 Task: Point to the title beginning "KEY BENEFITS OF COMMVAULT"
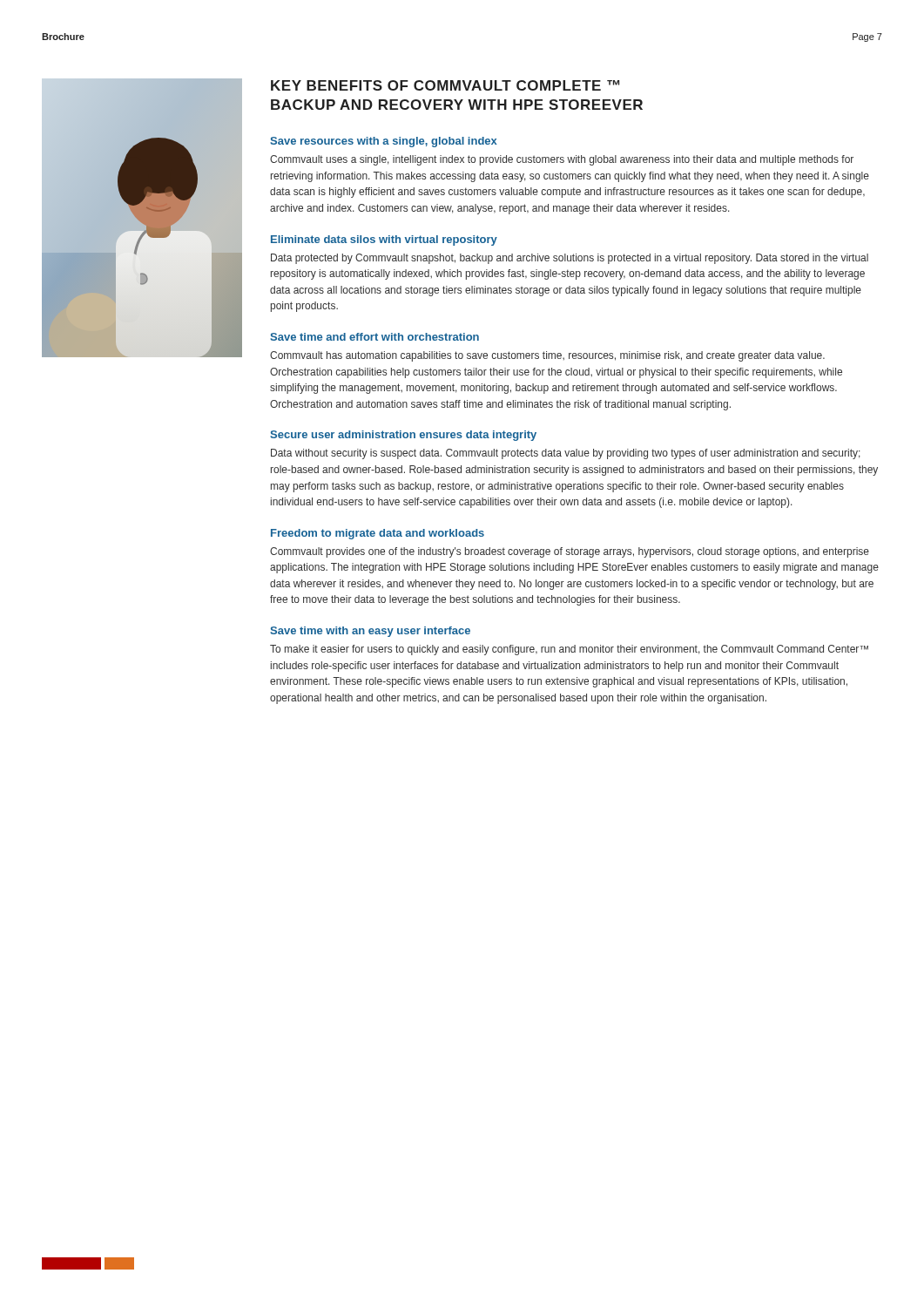[x=457, y=95]
